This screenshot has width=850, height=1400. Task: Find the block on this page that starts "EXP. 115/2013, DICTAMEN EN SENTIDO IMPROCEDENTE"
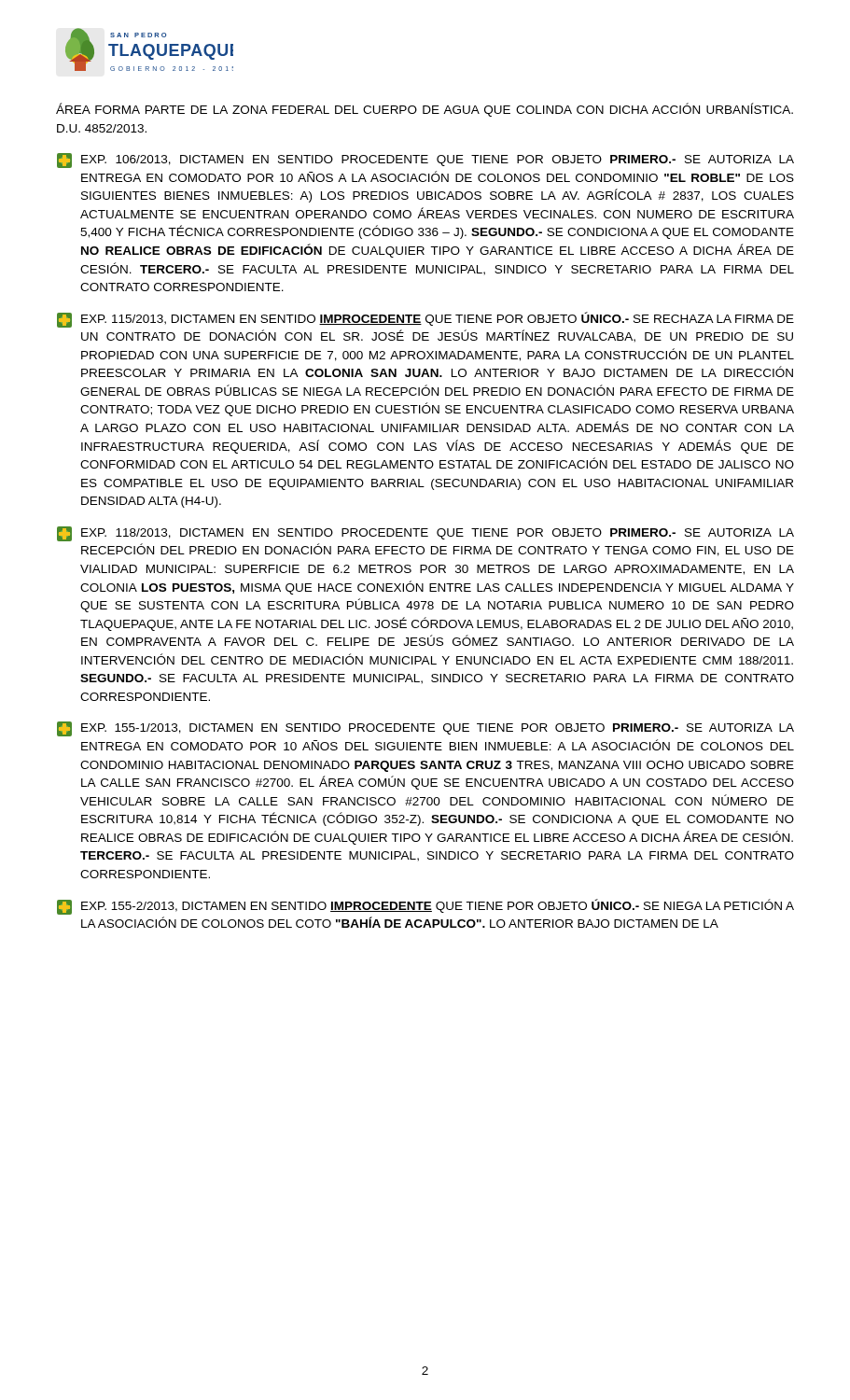coord(425,410)
